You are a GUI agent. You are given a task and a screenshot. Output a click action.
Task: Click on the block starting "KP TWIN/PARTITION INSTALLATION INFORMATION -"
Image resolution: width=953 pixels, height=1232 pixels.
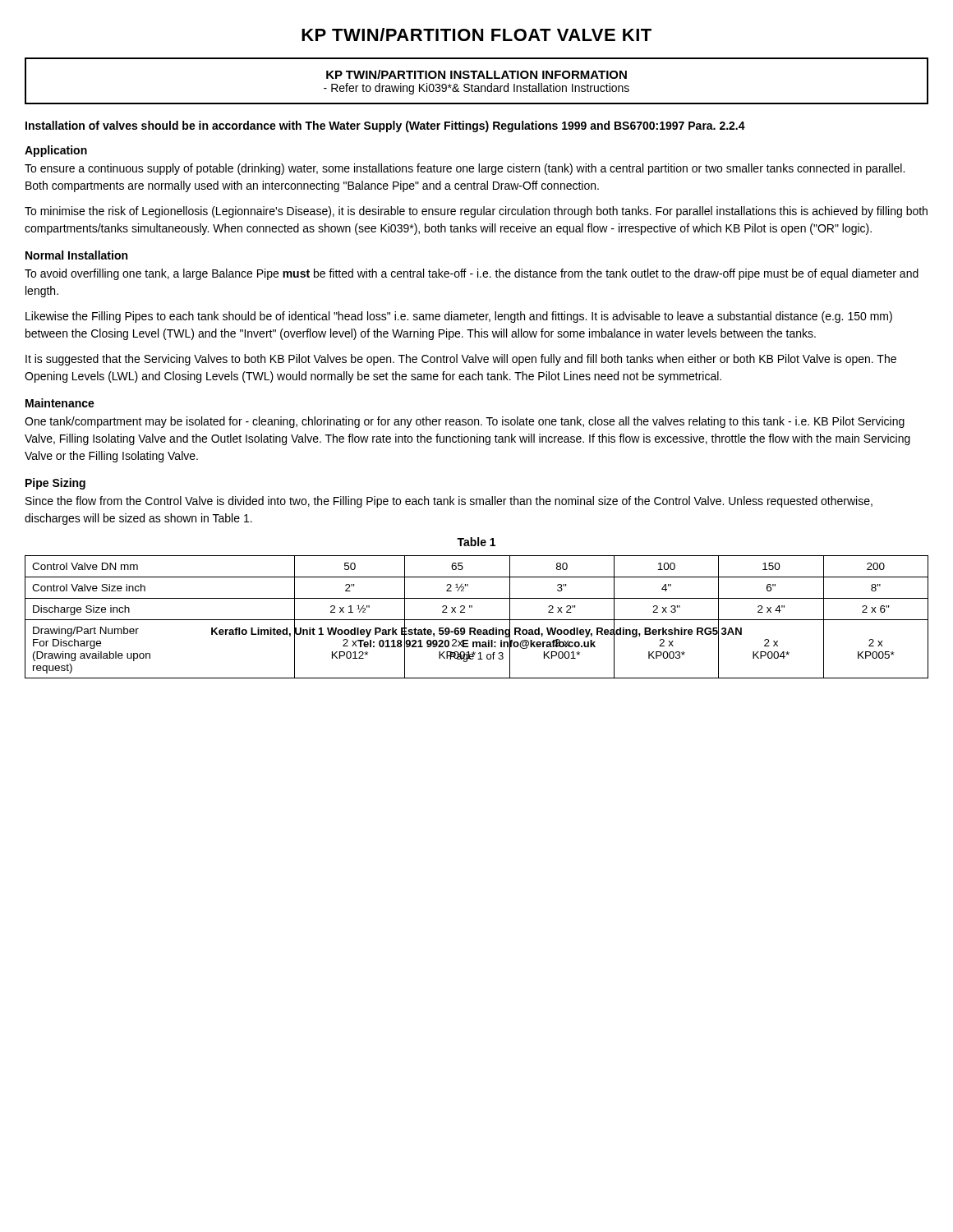click(476, 81)
